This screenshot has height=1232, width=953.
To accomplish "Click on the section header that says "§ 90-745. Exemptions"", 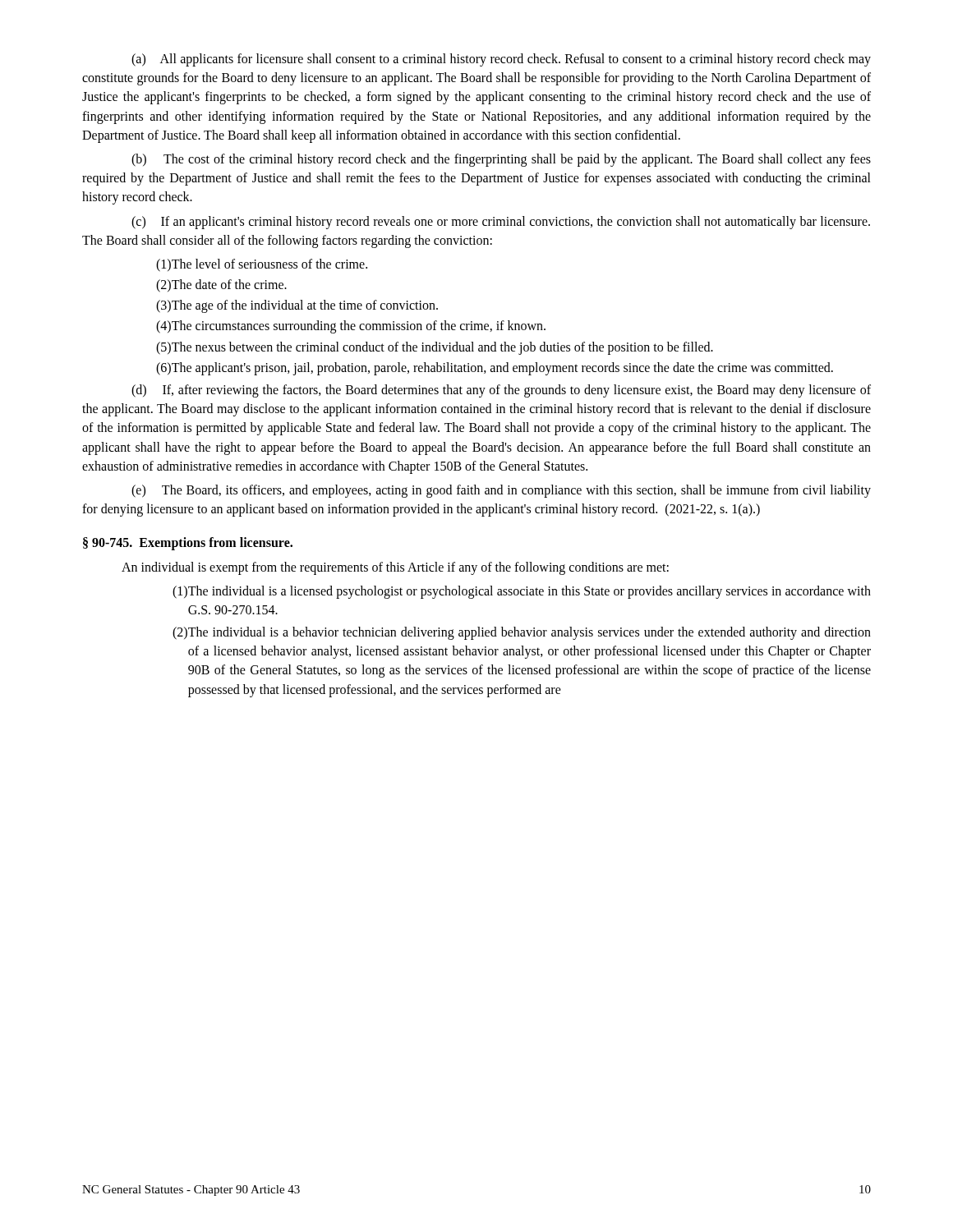I will coord(188,543).
